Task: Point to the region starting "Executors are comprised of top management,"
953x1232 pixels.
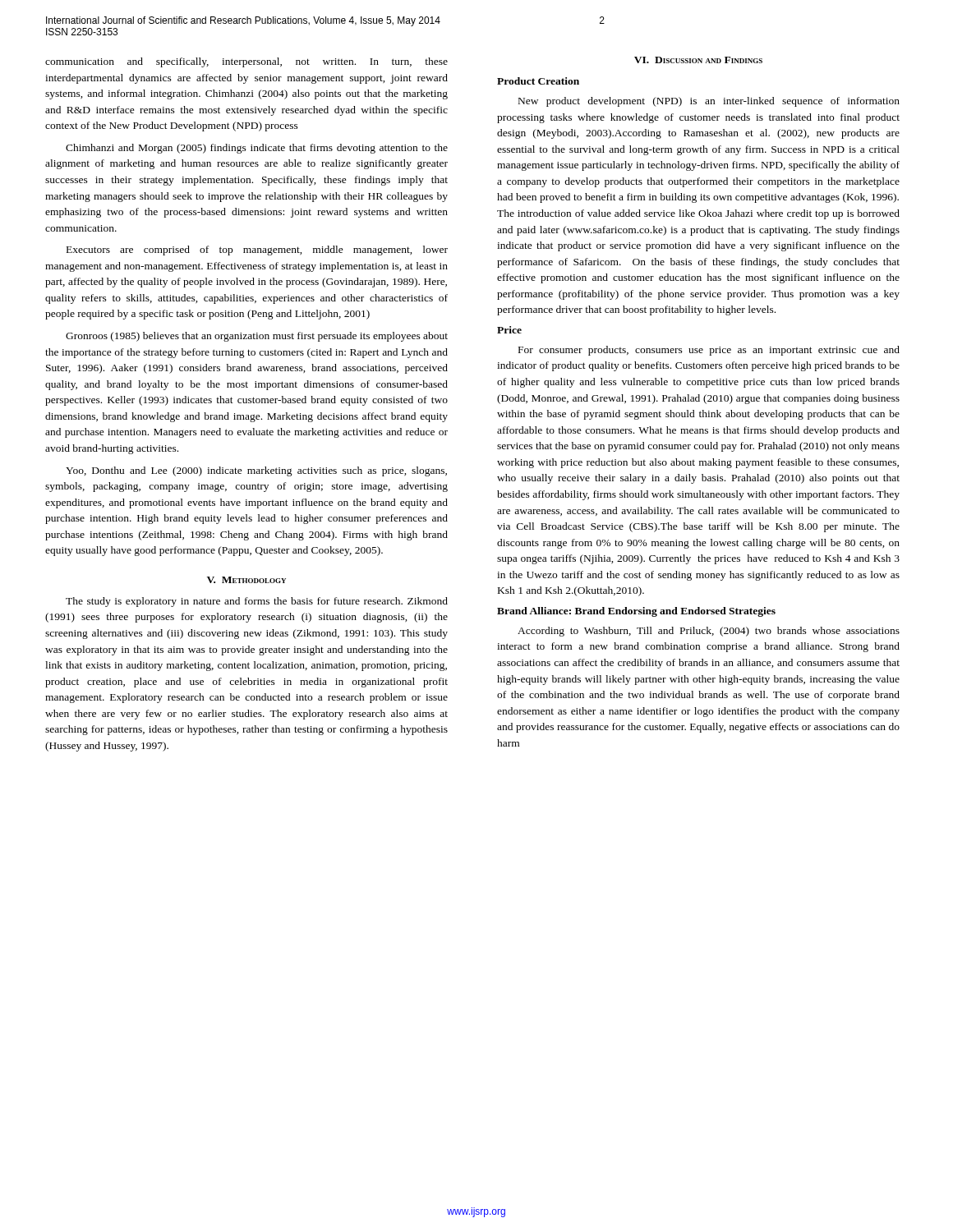Action: (x=246, y=282)
